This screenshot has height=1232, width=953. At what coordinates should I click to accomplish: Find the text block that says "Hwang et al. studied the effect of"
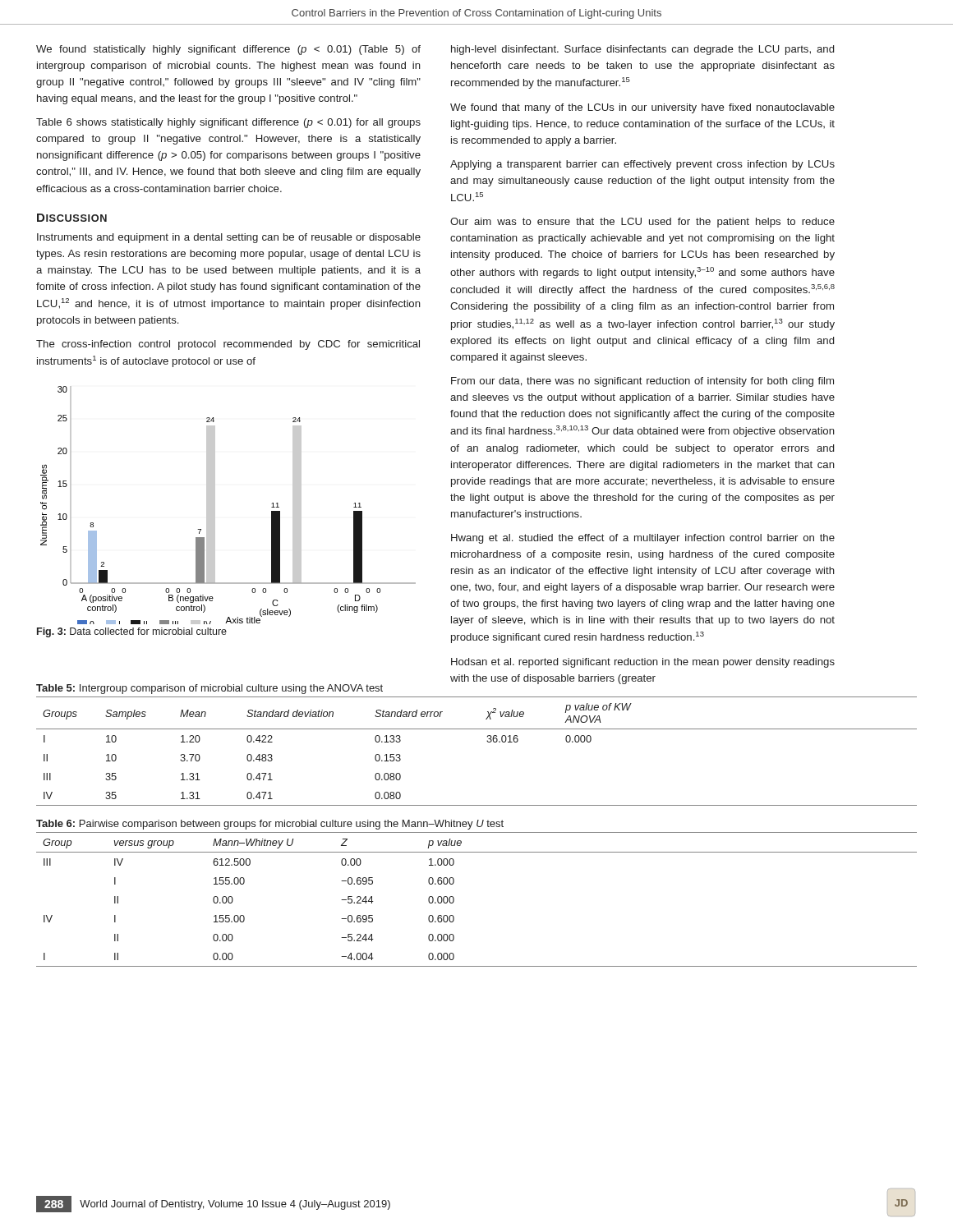click(x=642, y=588)
